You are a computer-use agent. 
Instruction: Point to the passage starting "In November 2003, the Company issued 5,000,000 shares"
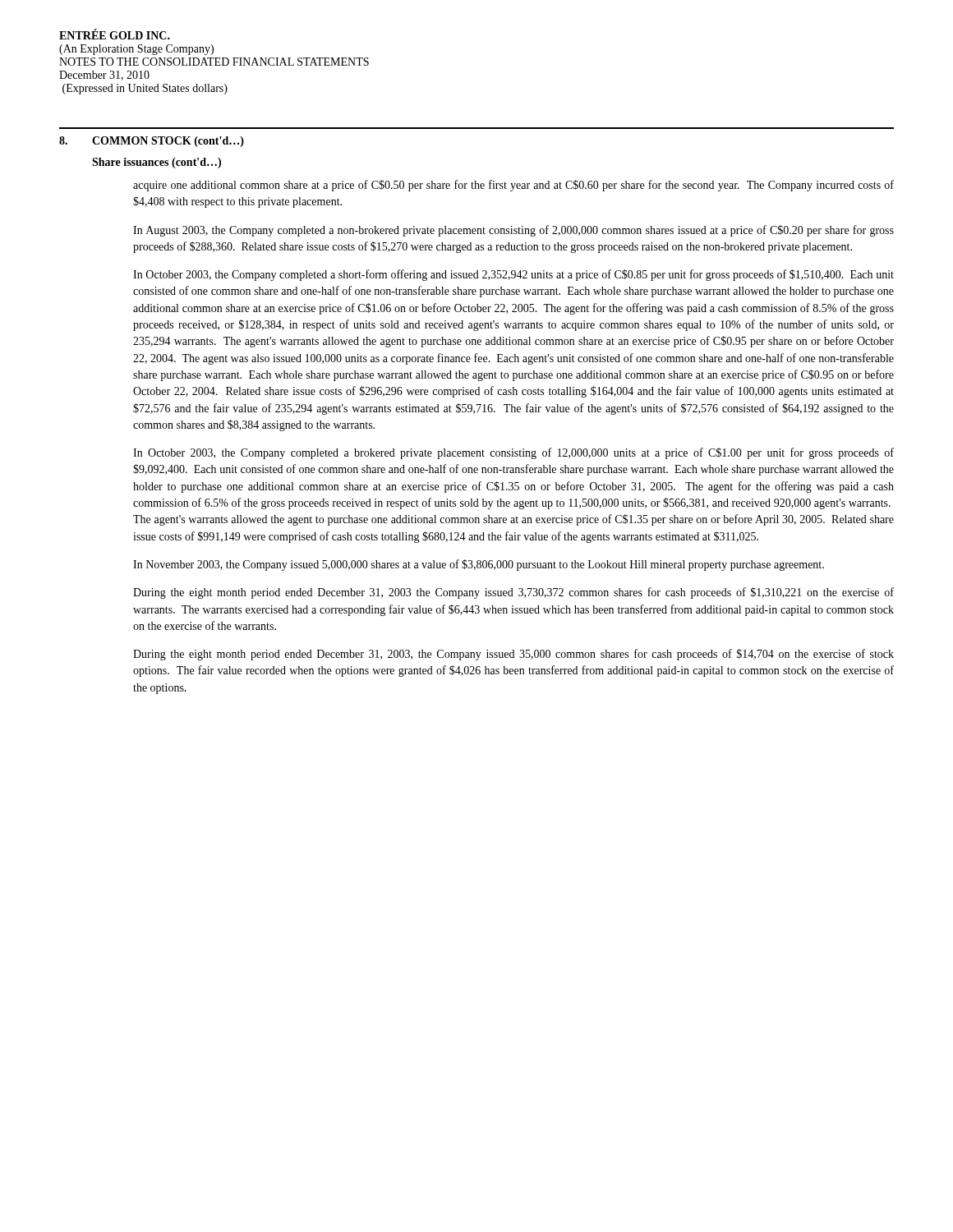coord(479,565)
